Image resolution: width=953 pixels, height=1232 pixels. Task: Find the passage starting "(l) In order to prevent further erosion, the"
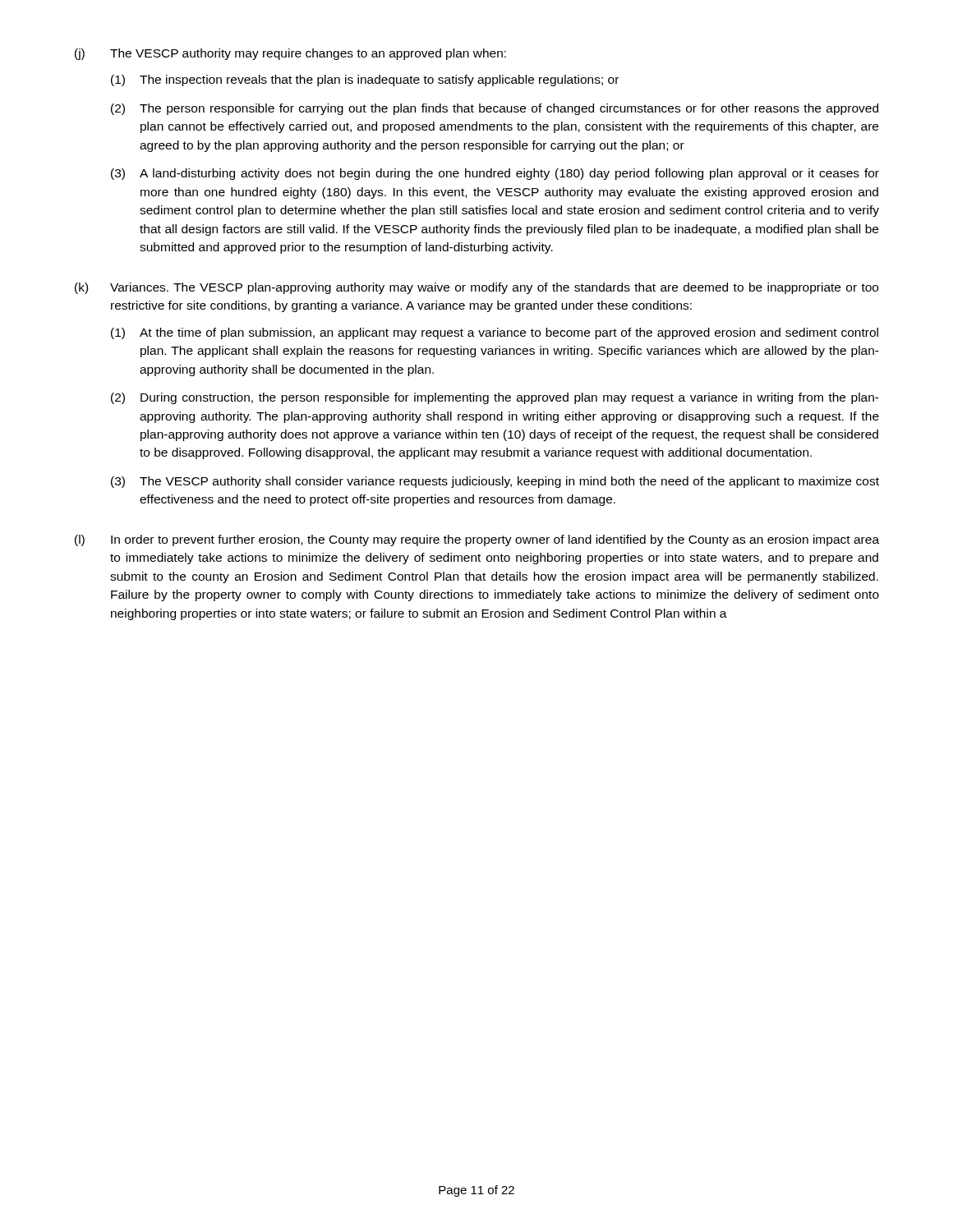[x=476, y=577]
